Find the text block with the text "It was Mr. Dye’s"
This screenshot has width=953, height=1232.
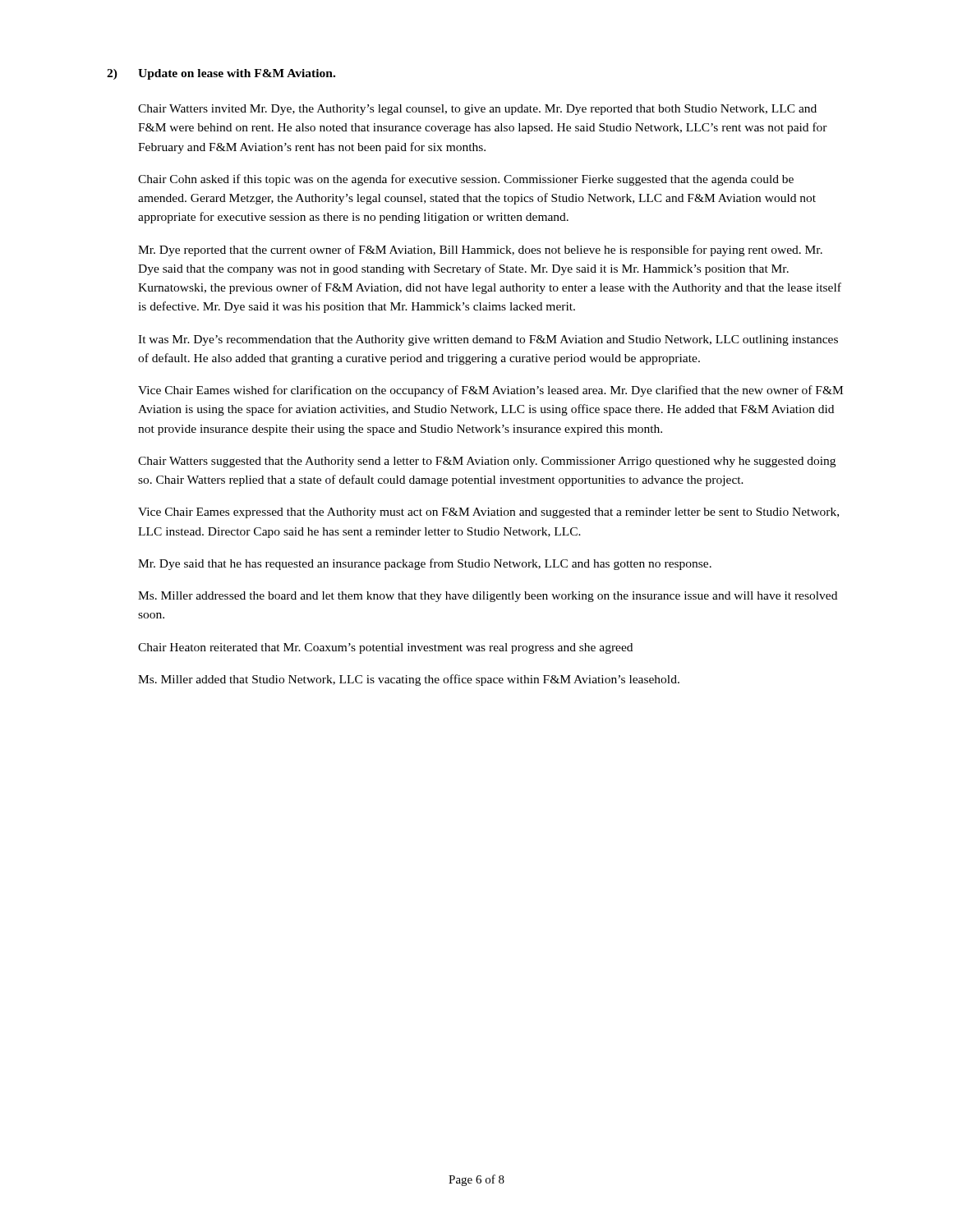(488, 348)
